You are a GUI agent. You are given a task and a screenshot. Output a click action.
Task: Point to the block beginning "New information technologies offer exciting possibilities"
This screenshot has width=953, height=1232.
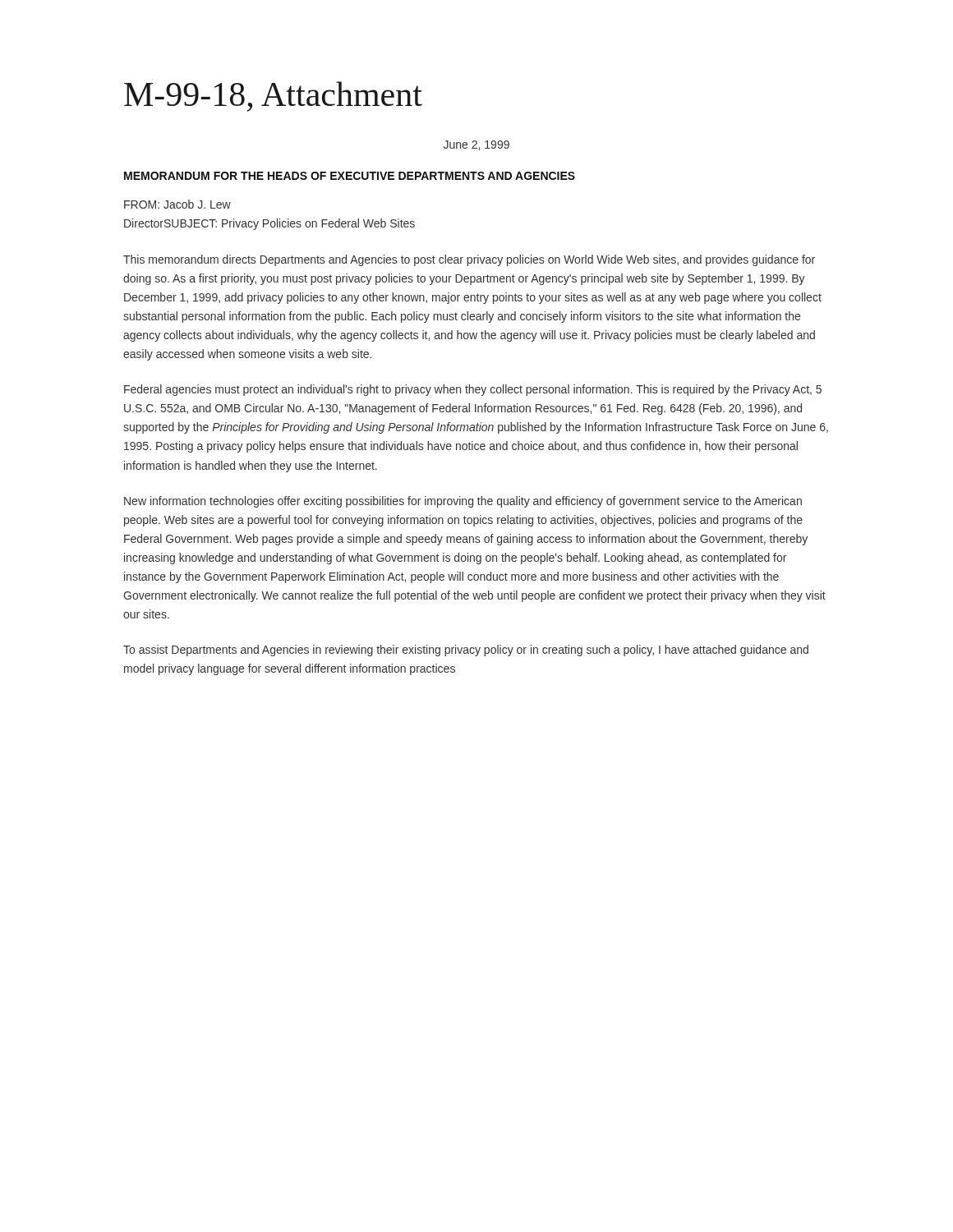click(x=474, y=558)
